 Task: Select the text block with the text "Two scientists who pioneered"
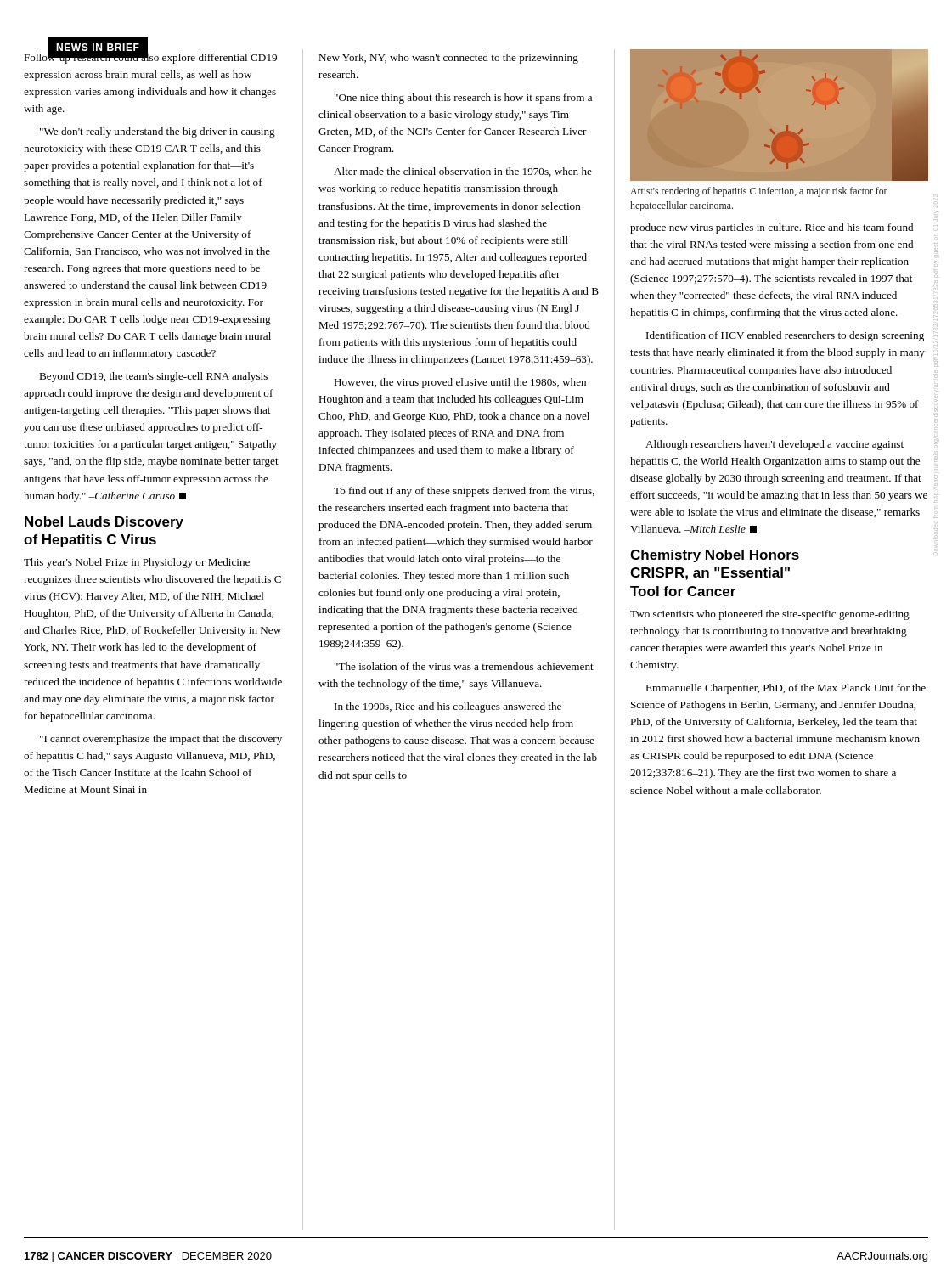point(779,702)
